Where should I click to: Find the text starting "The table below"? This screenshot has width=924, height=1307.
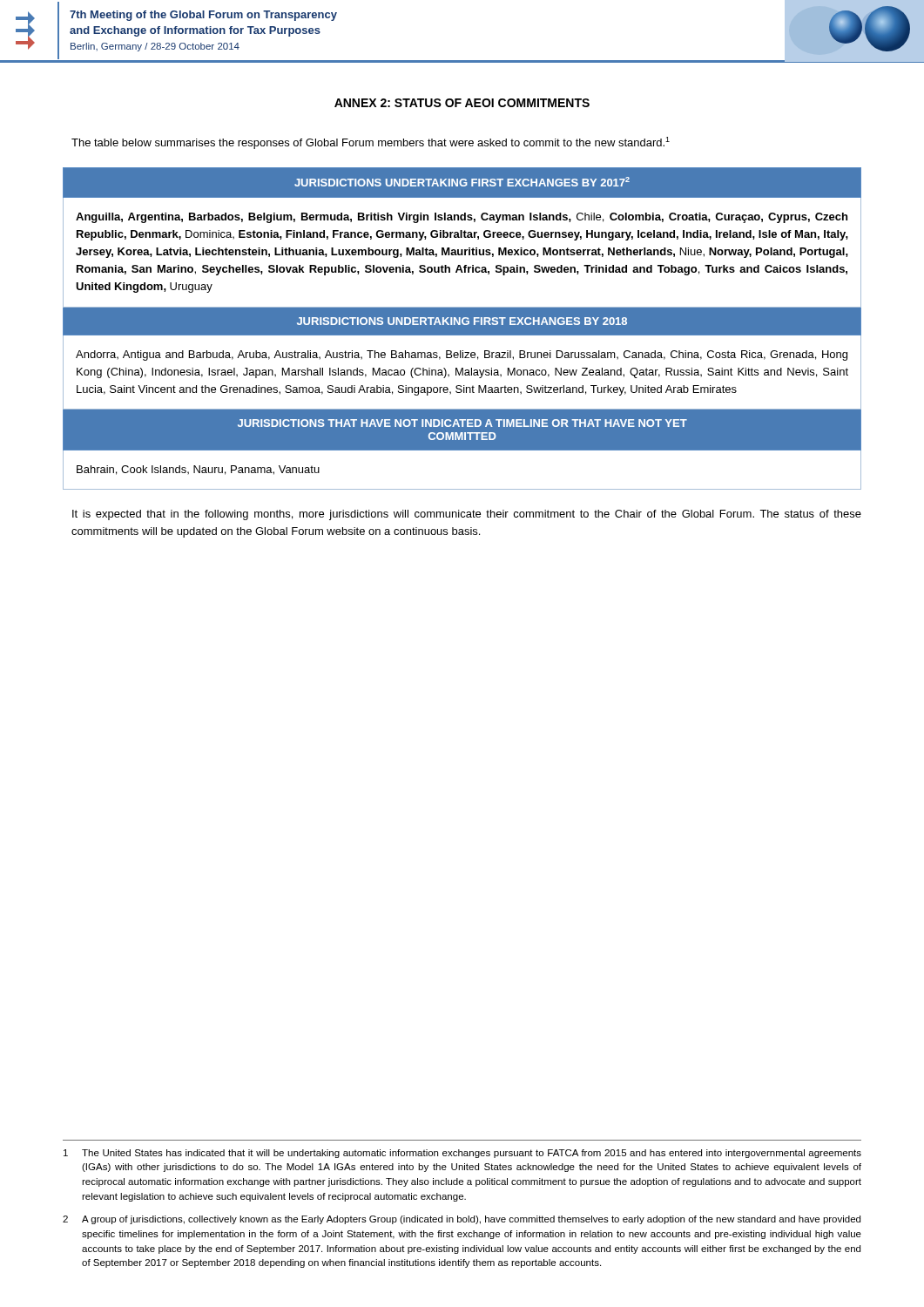371,142
